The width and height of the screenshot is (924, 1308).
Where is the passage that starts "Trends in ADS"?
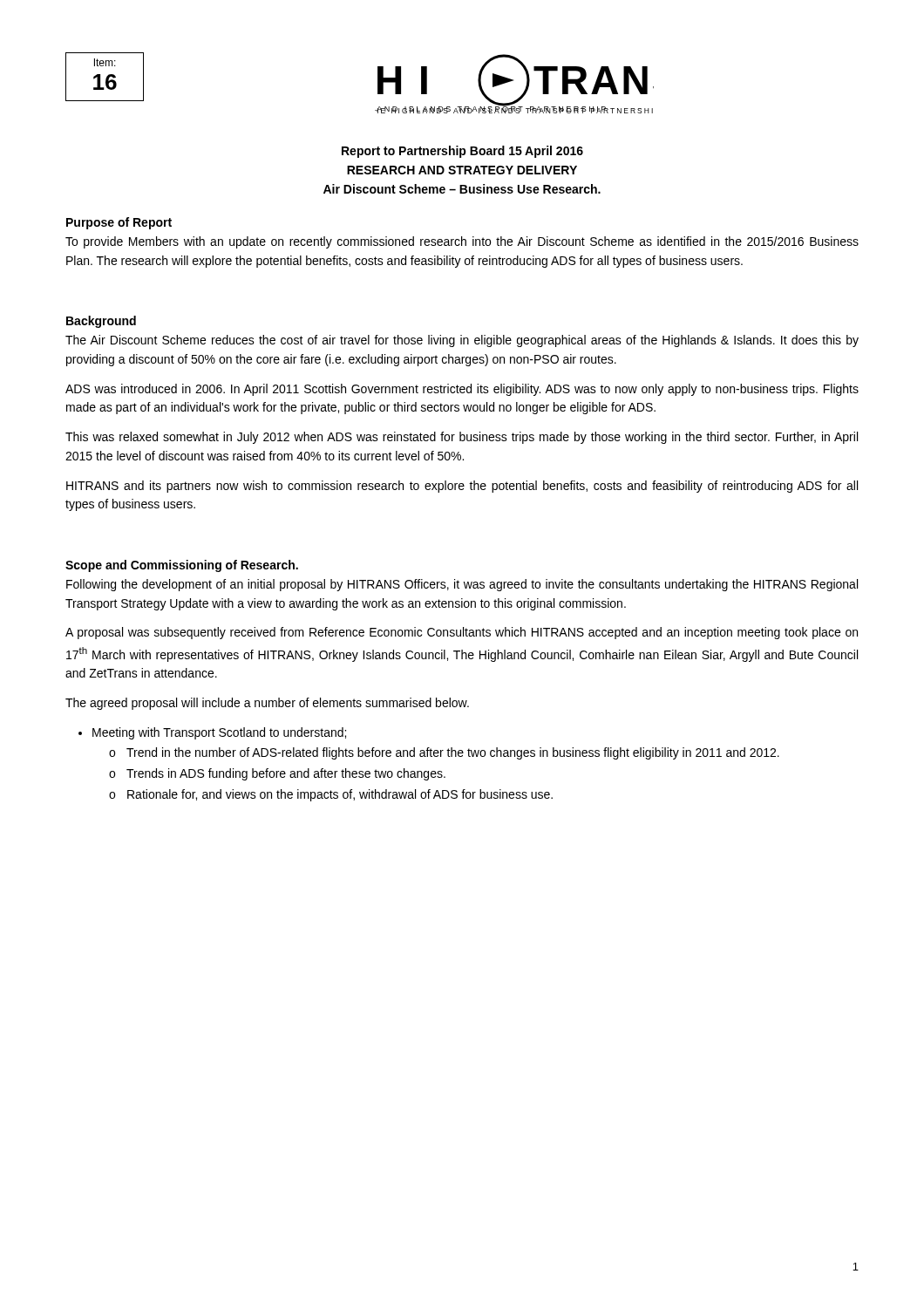coord(286,773)
